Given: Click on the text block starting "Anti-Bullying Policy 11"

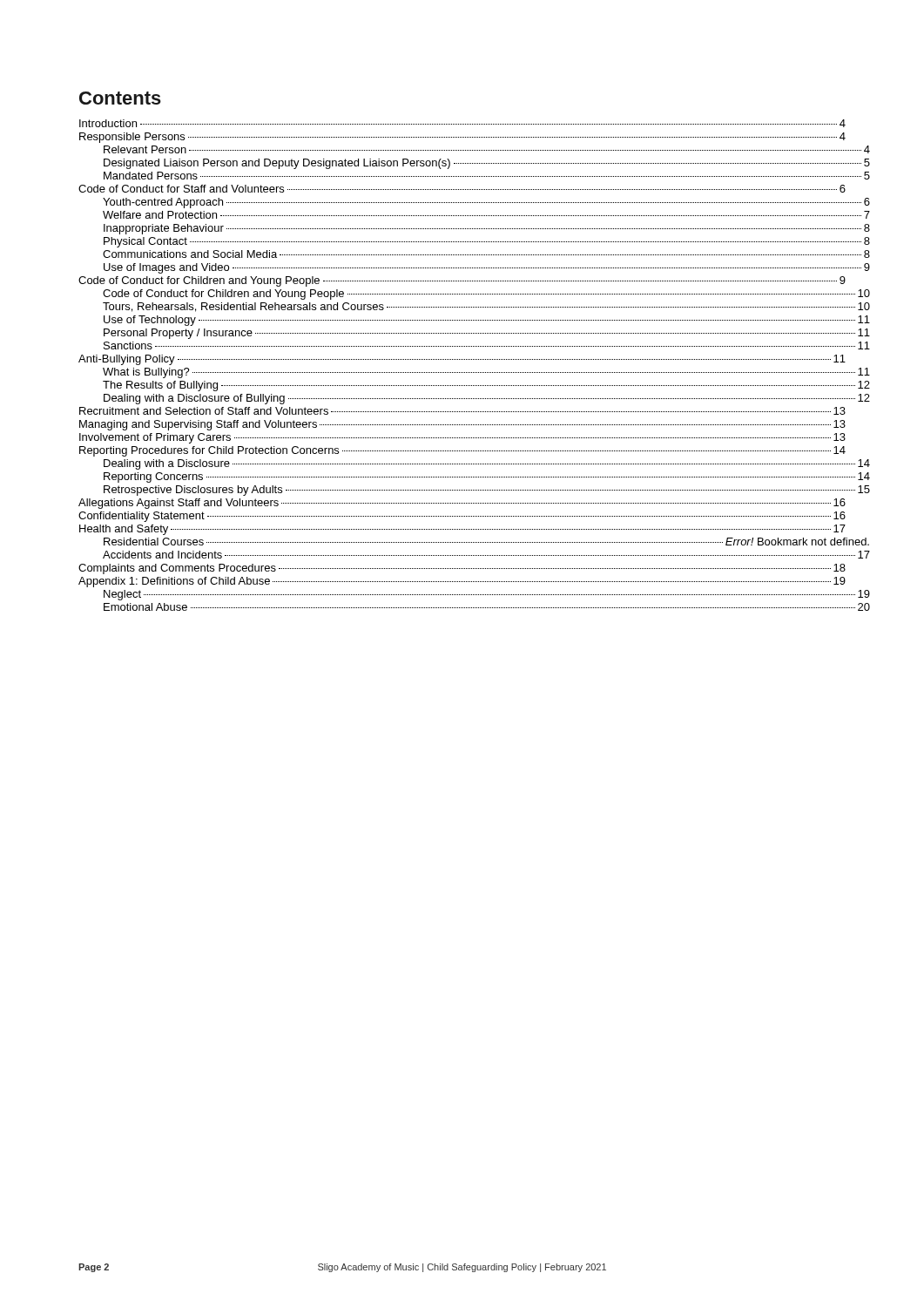Looking at the screenshot, I should (x=462, y=359).
